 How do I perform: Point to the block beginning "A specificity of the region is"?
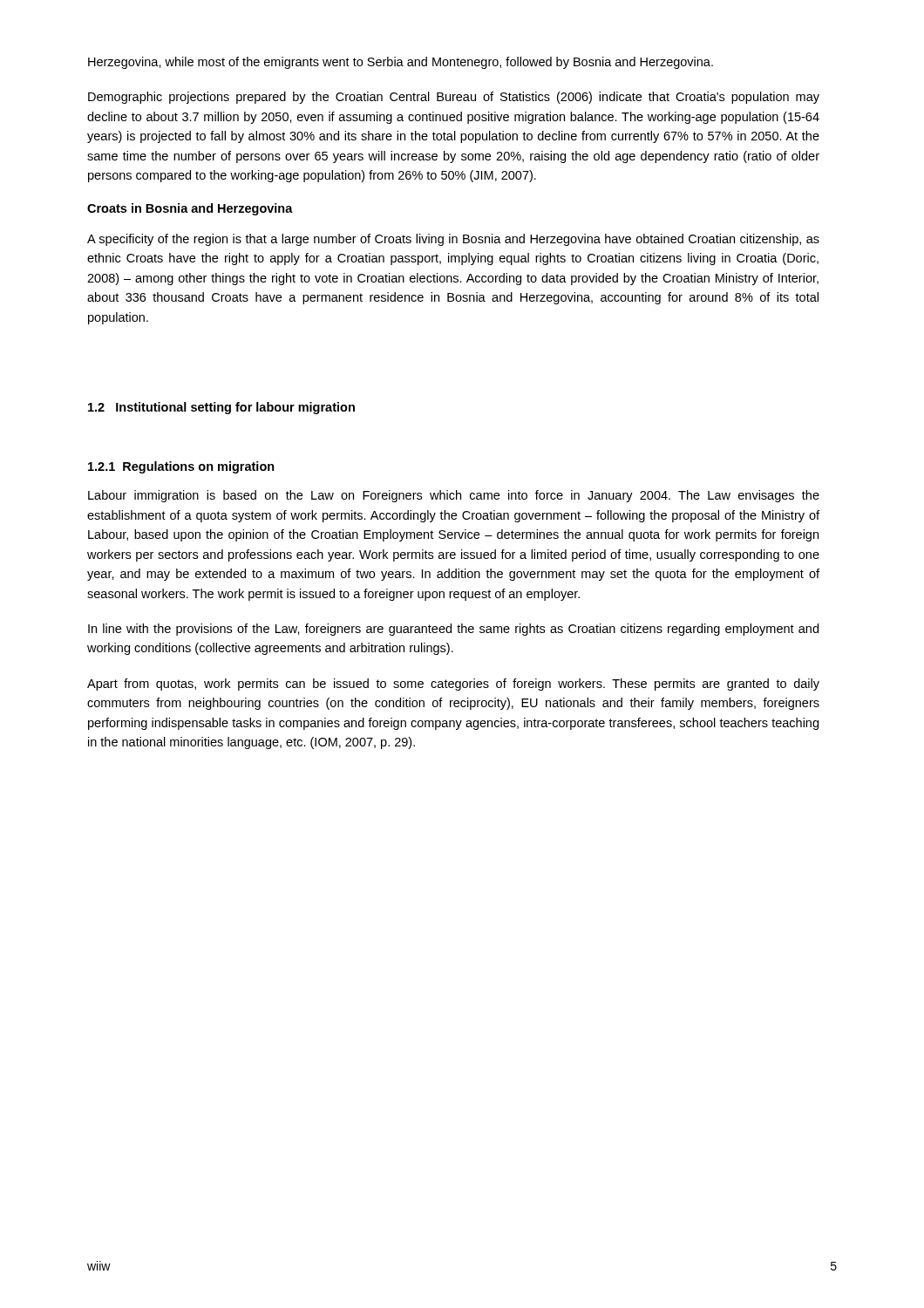pyautogui.click(x=453, y=278)
